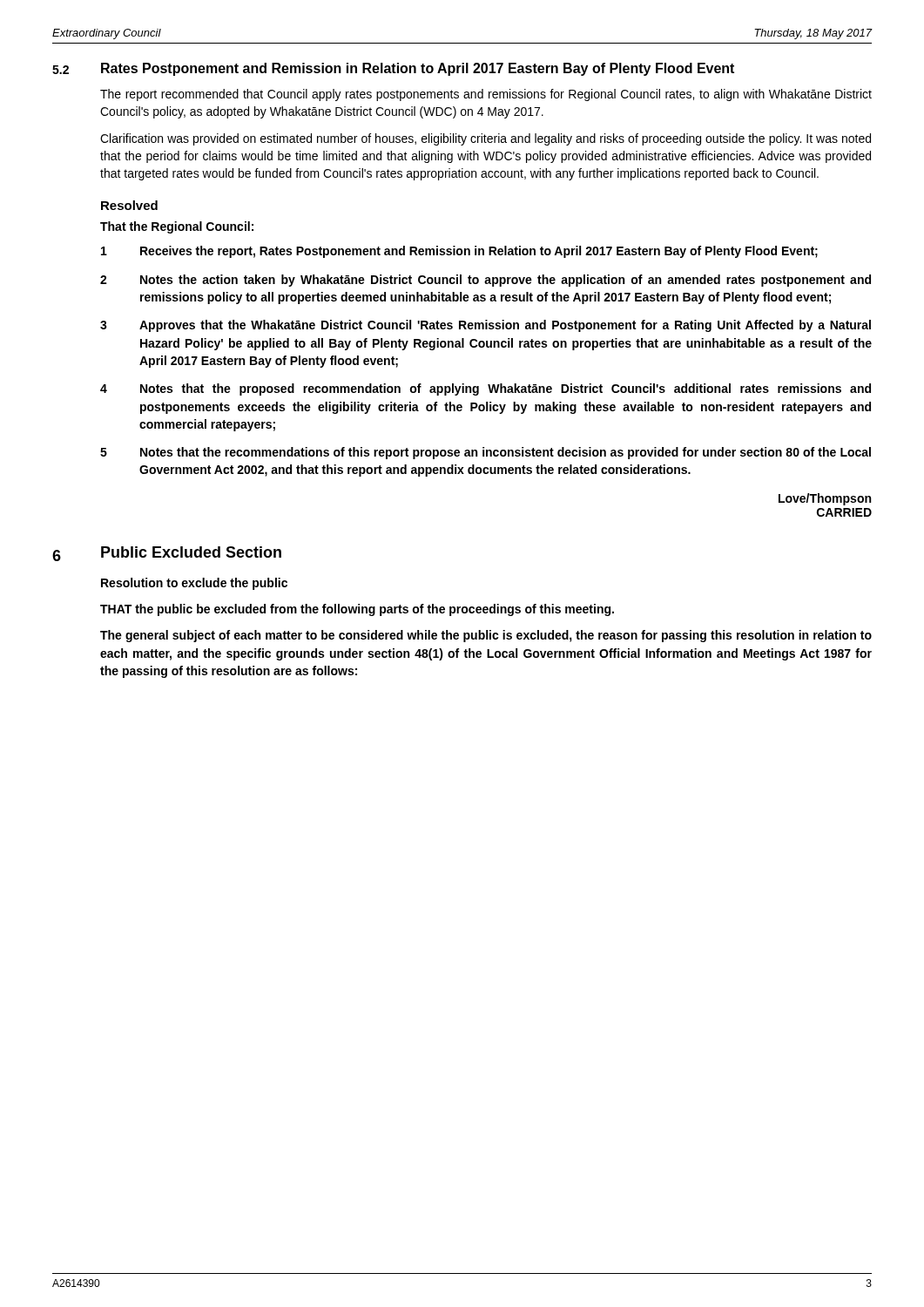Point to the text block starting "Resolution to exclude the"
This screenshot has height=1307, width=924.
click(x=194, y=583)
